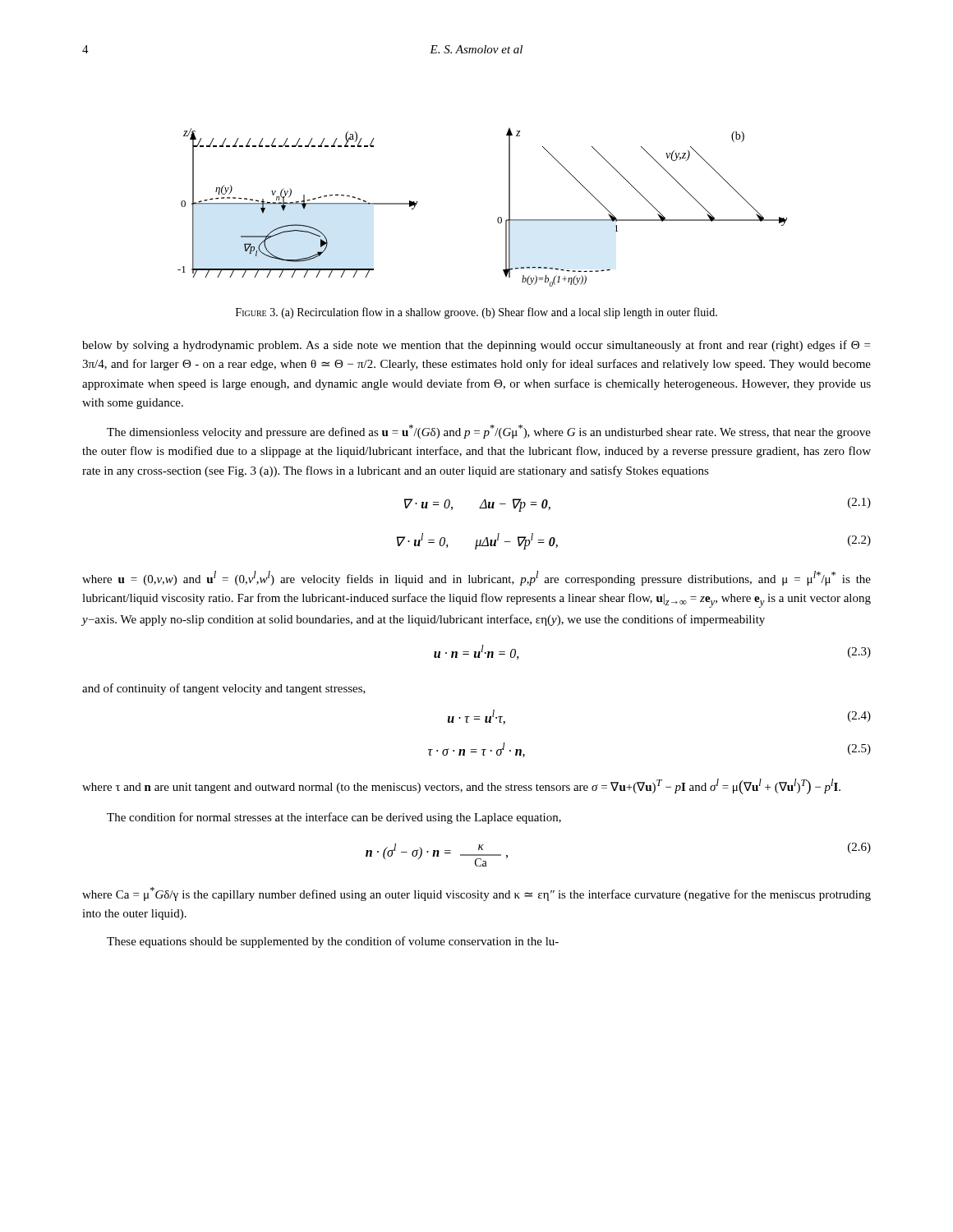Locate the schematic
Viewport: 953px width, 1232px height.
(x=476, y=212)
